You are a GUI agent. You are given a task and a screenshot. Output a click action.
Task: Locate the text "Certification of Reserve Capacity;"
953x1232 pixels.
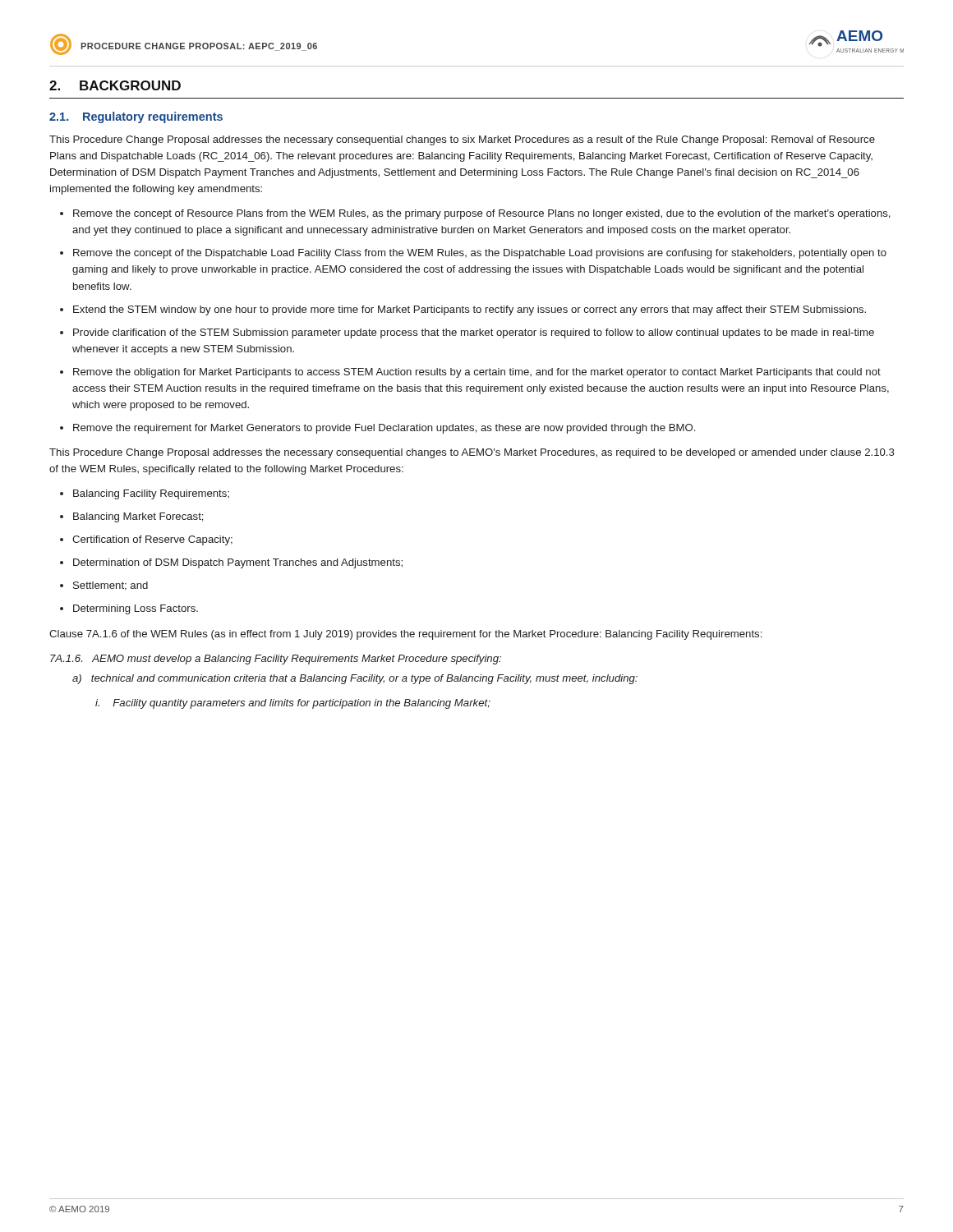point(153,539)
